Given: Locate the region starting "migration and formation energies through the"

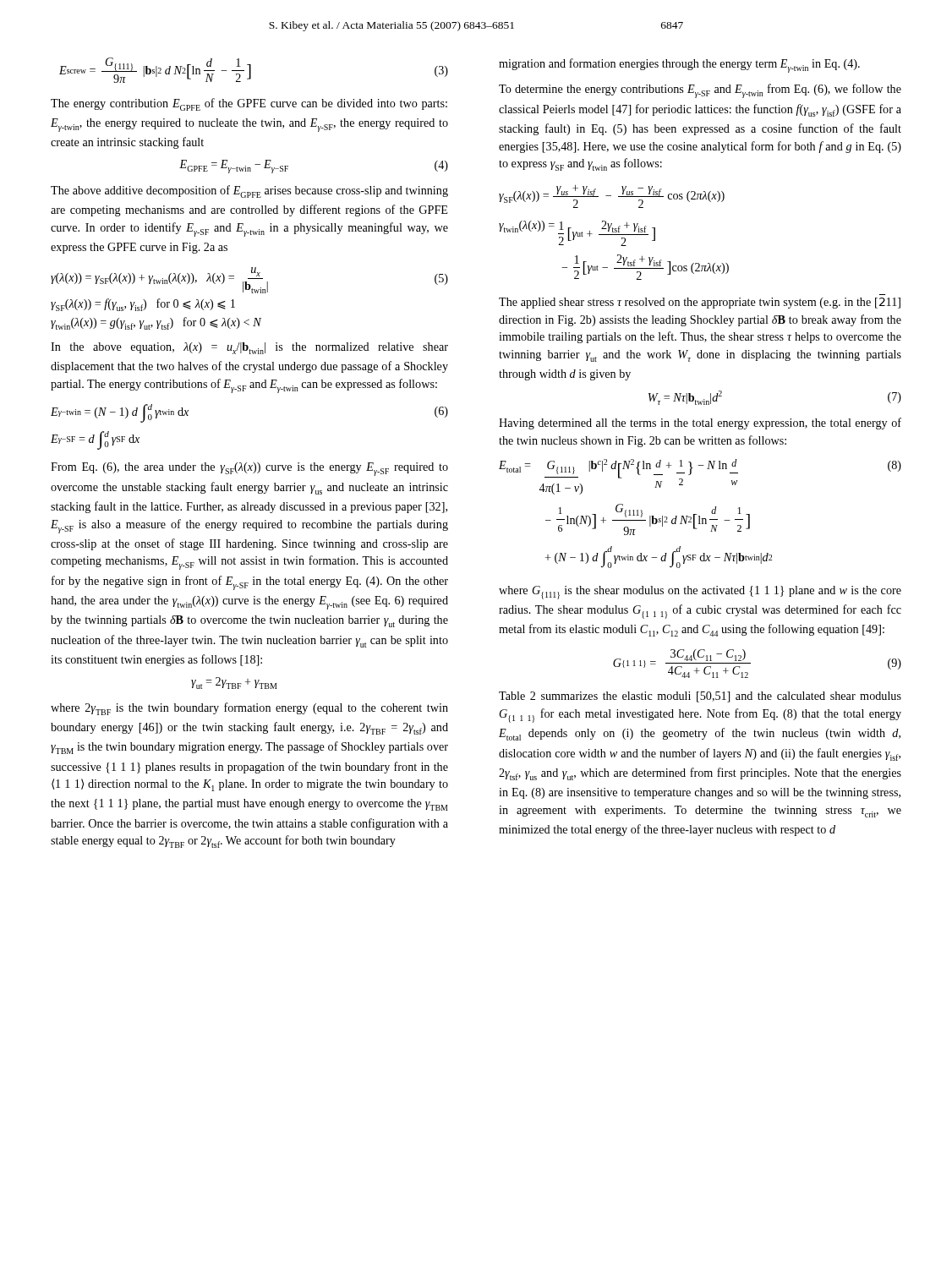Looking at the screenshot, I should tap(680, 65).
